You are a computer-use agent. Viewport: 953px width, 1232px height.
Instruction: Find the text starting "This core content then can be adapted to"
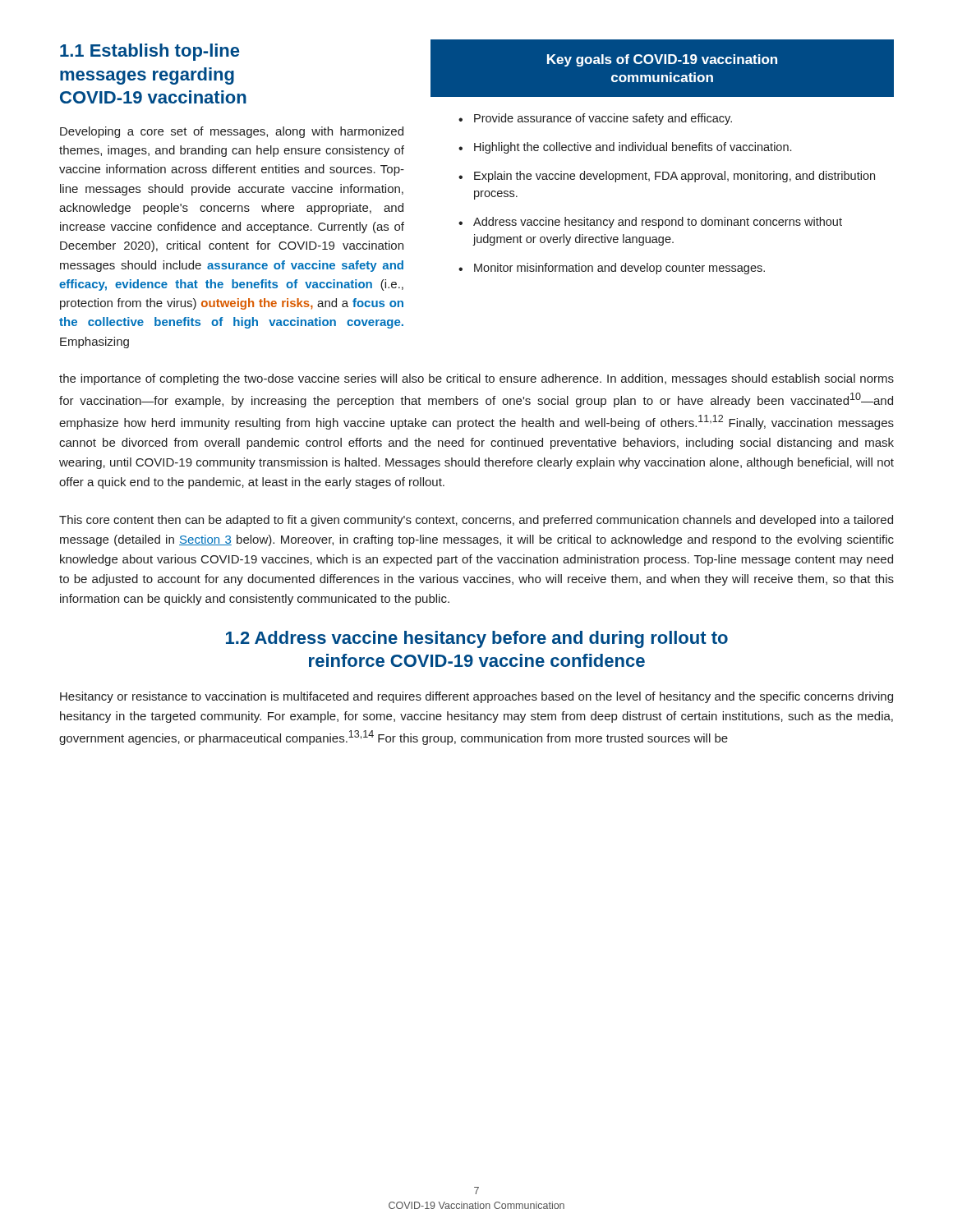[476, 559]
